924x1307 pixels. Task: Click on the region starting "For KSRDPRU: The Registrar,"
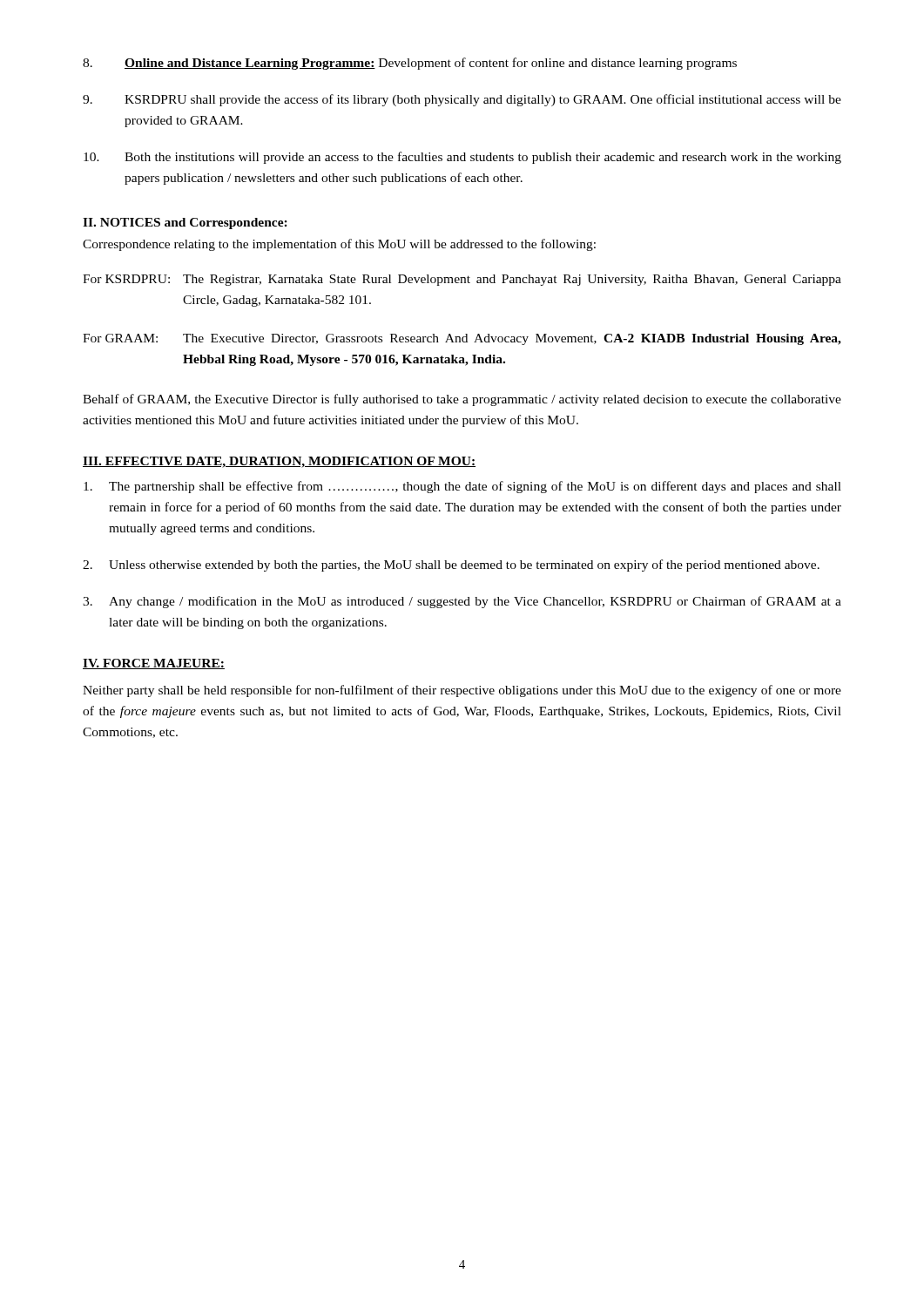(x=462, y=289)
